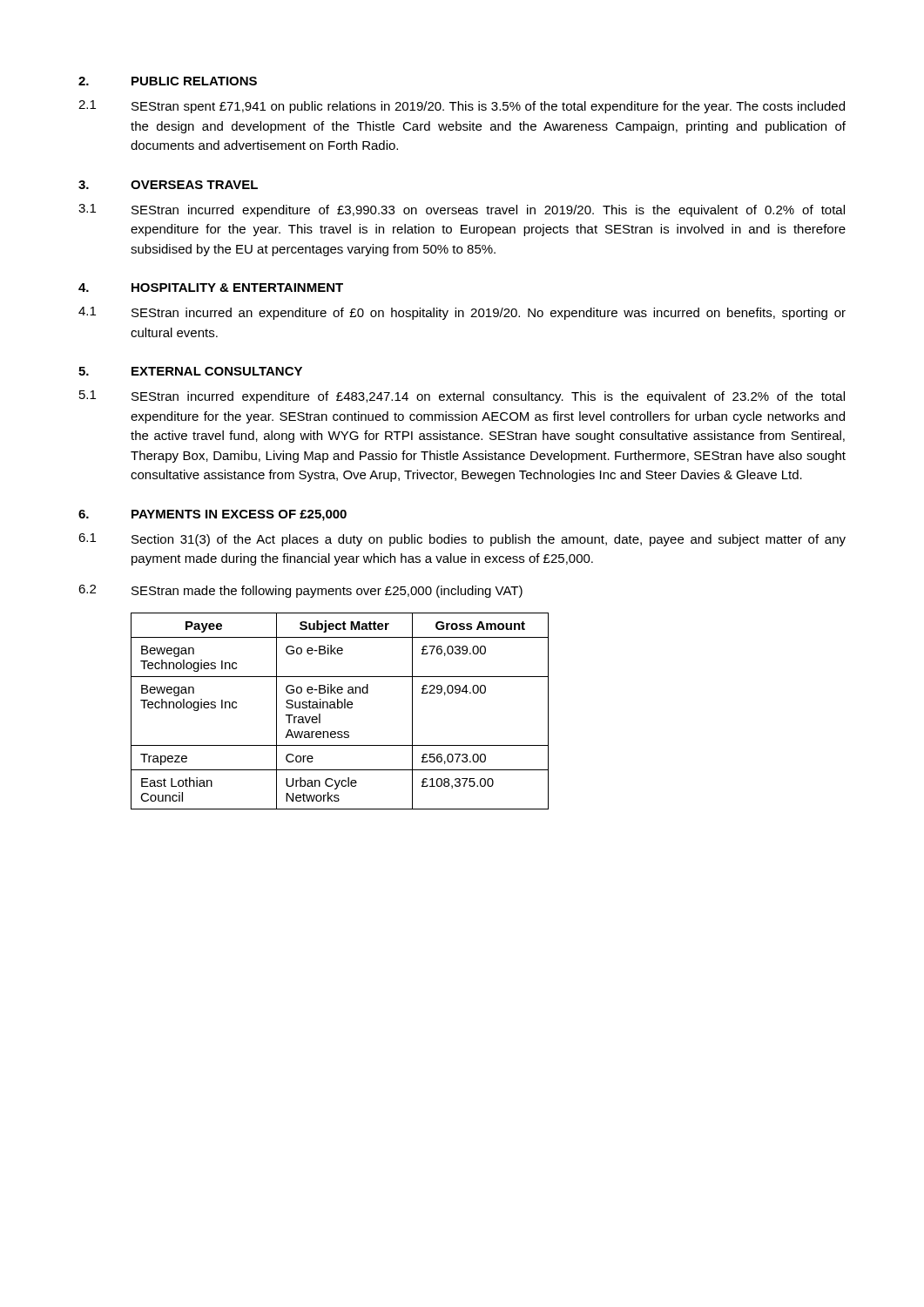Locate the section header containing "4. HOSPITALITY &"
The height and width of the screenshot is (1307, 924).
pos(211,287)
